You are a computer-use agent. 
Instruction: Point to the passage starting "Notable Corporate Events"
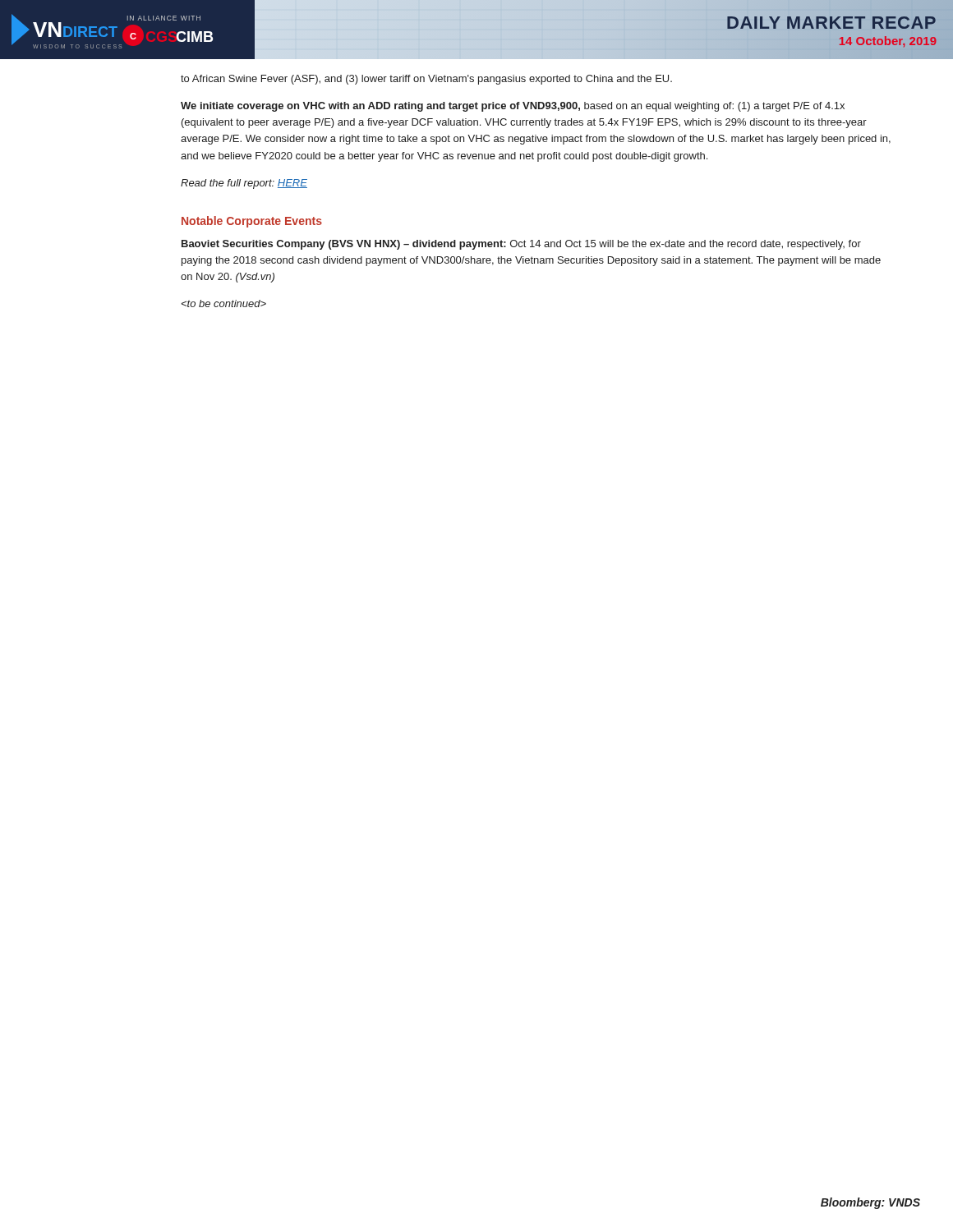tap(251, 221)
